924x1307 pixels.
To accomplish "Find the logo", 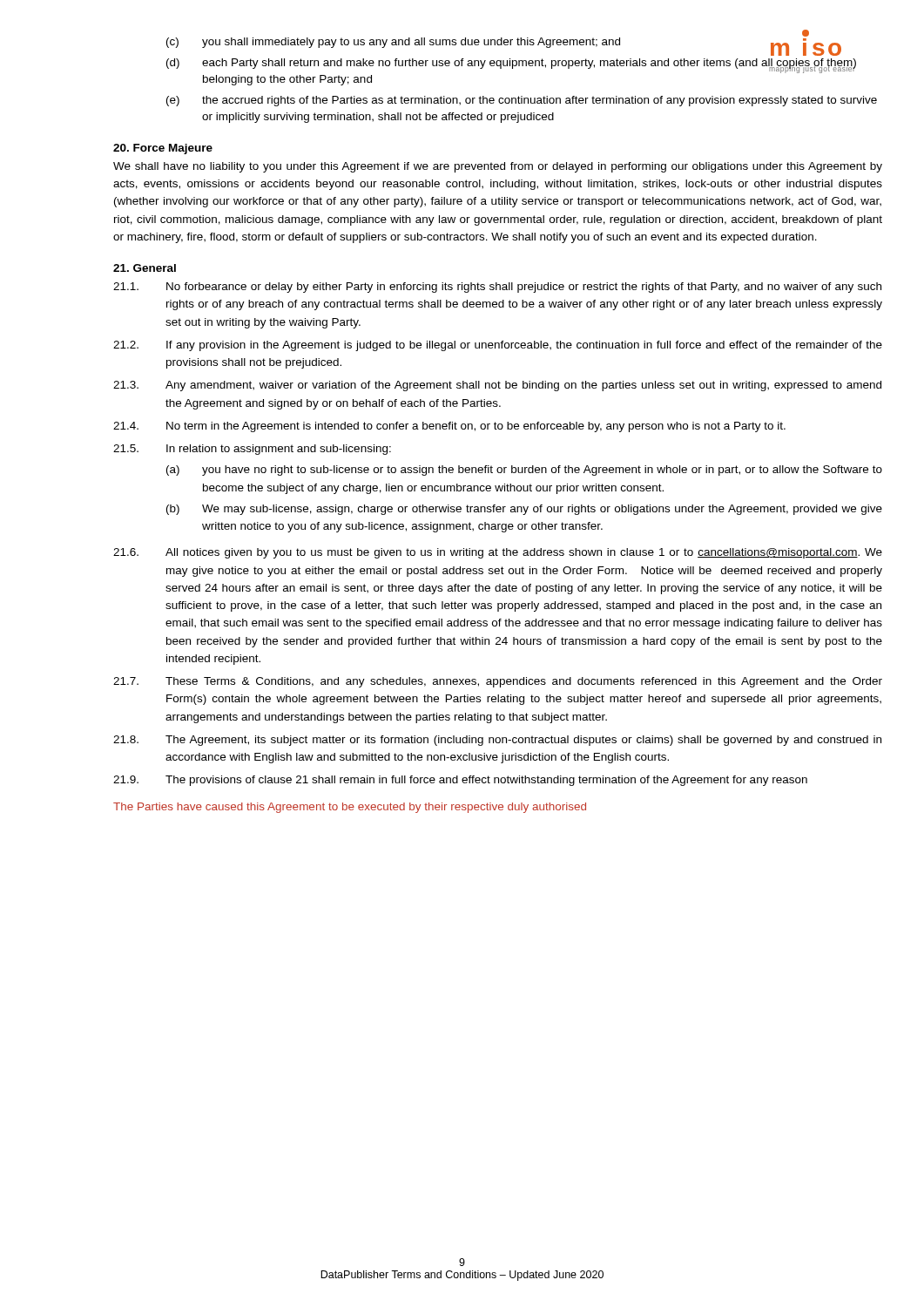I will (823, 53).
